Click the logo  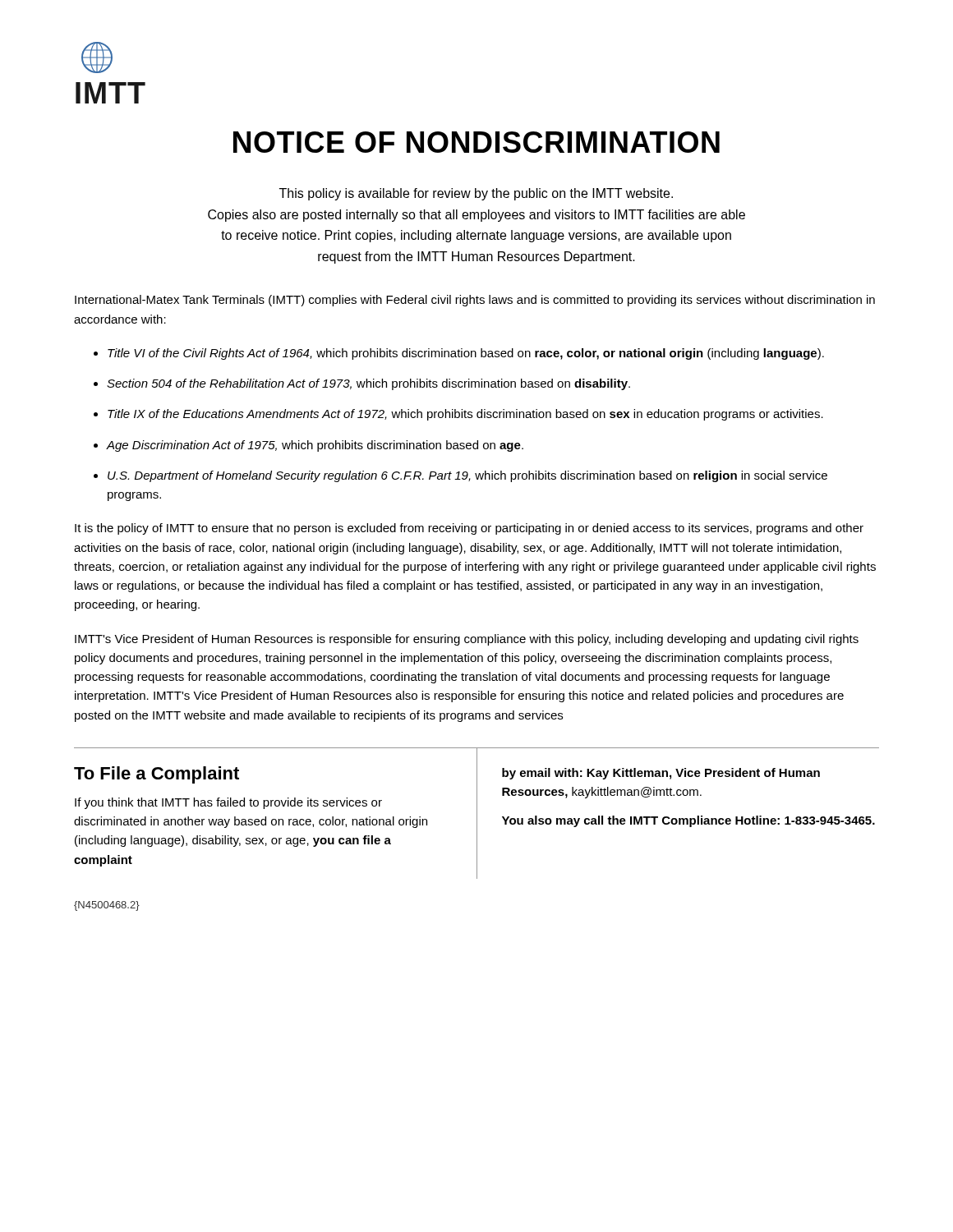point(476,78)
